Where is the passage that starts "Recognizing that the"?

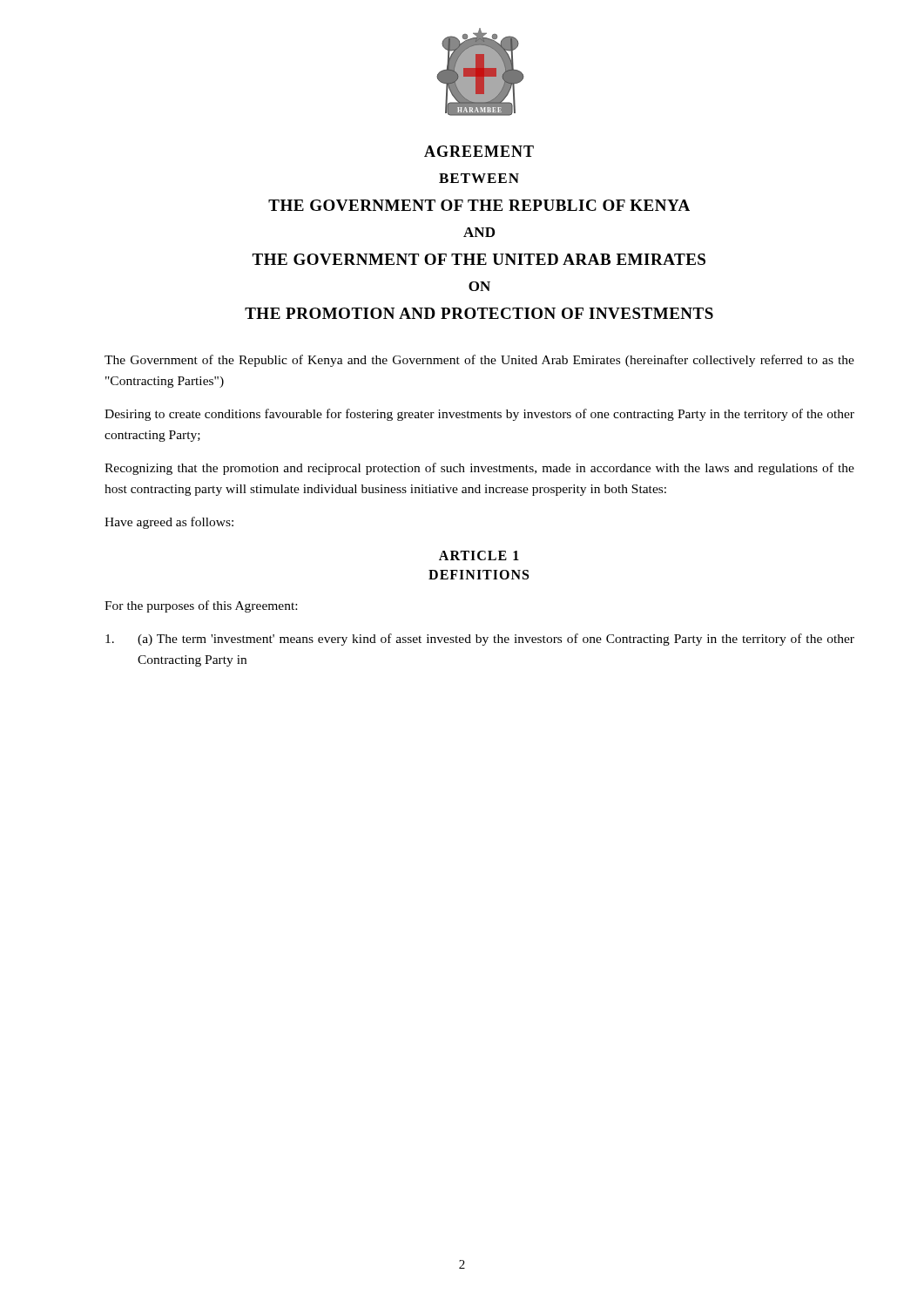click(479, 478)
